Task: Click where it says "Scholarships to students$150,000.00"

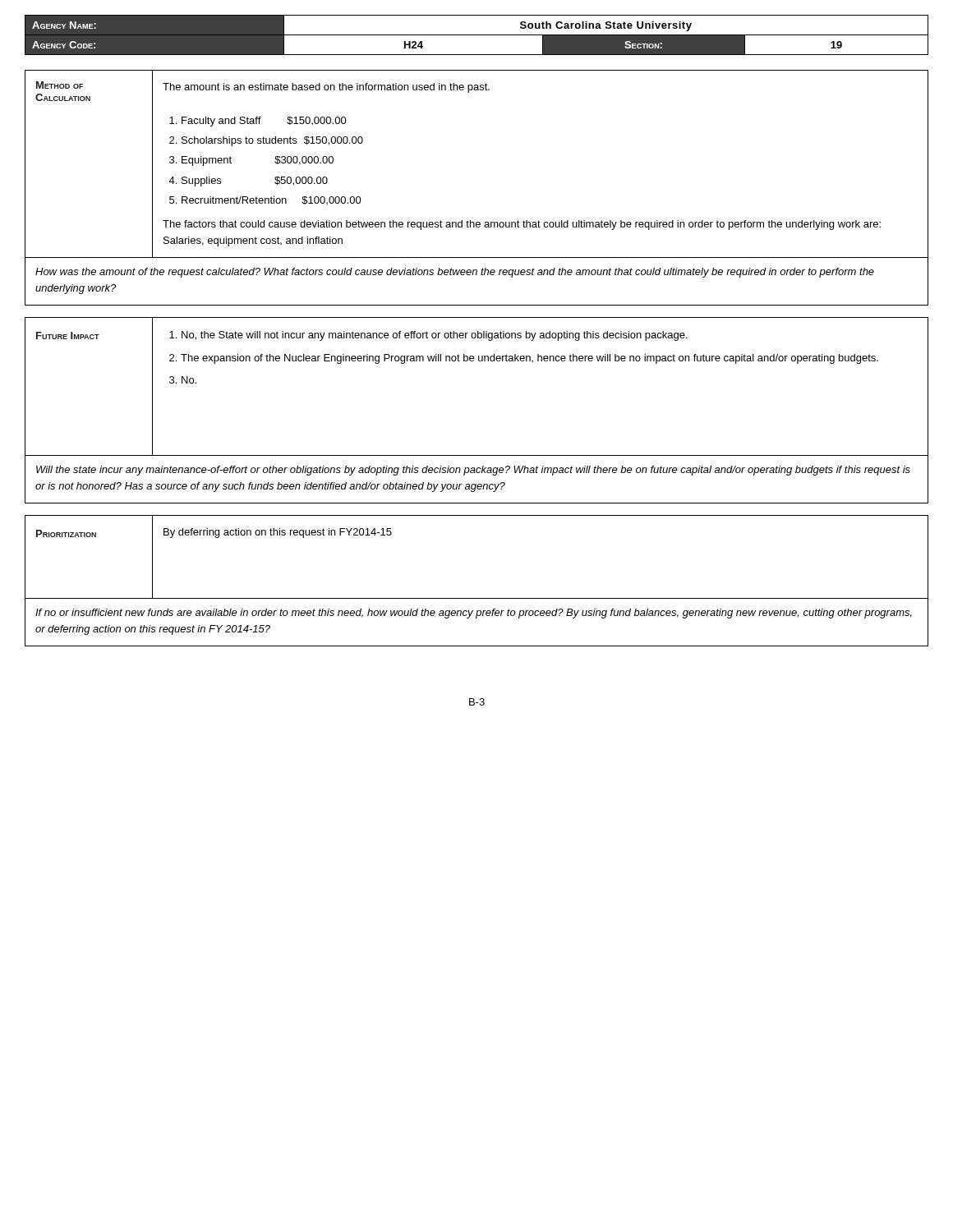Action: pyautogui.click(x=272, y=141)
